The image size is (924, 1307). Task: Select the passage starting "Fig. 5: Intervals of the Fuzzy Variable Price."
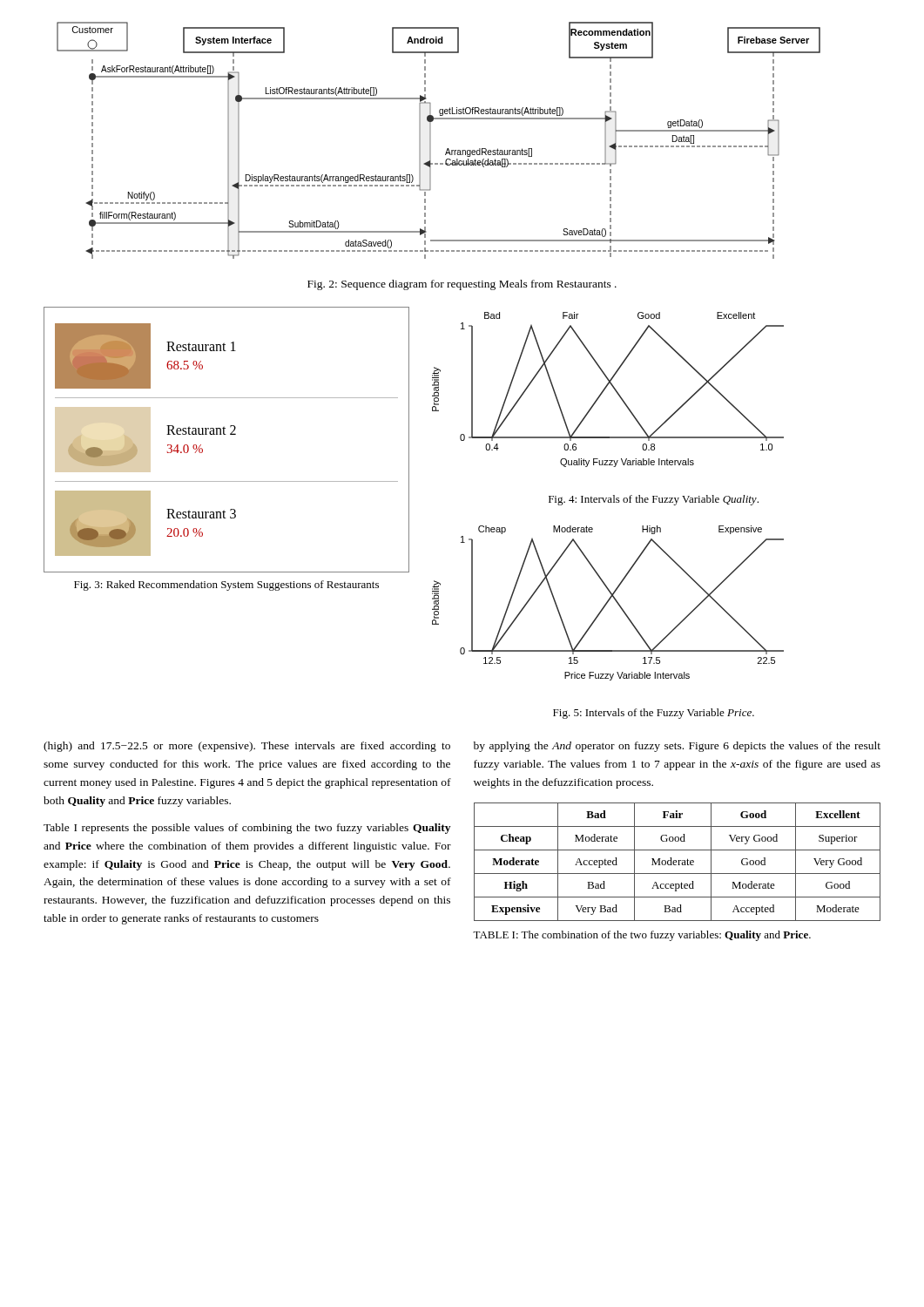pos(654,712)
